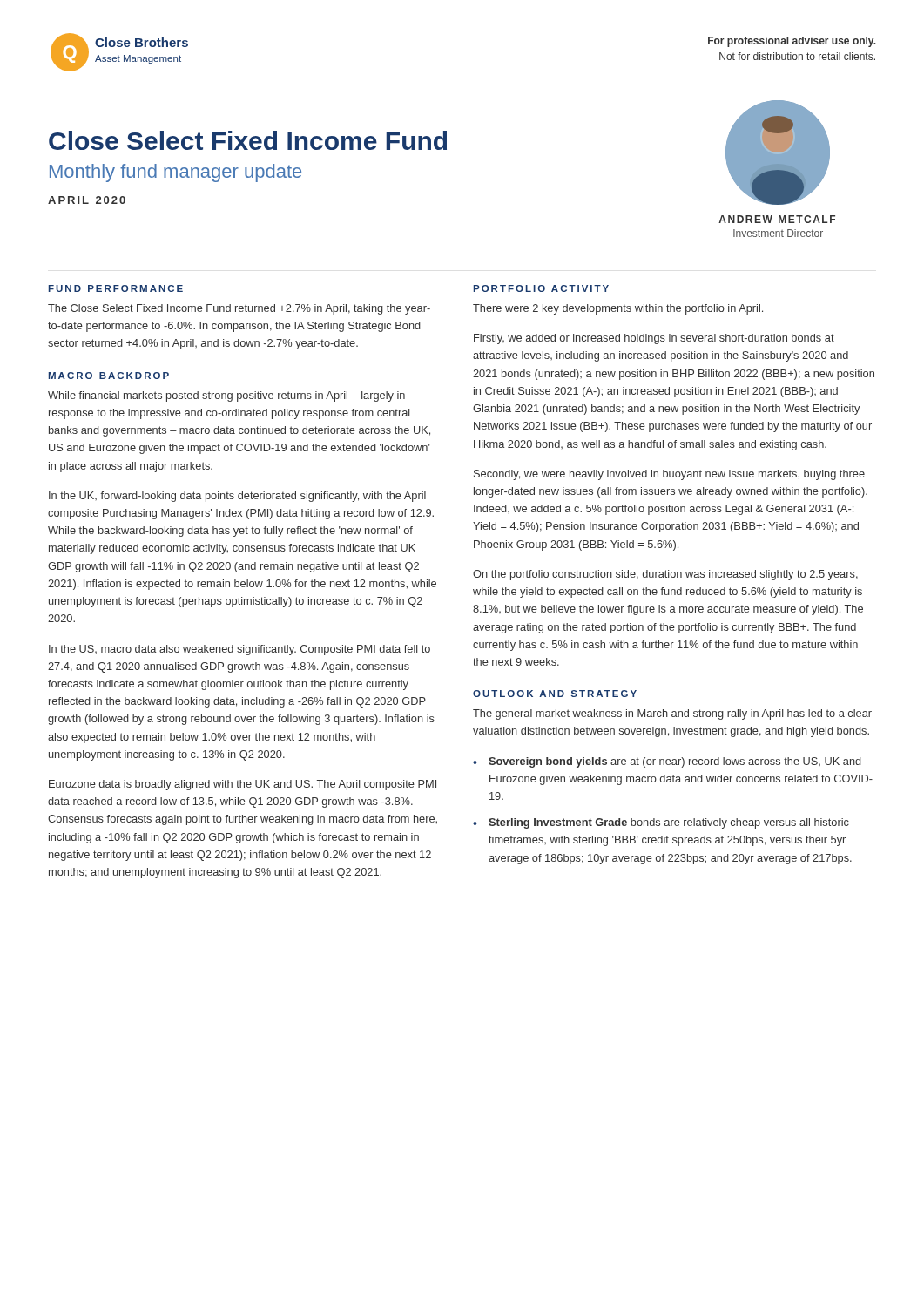Locate the text block that reads "The Close Select Fixed Income Fund"
924x1307 pixels.
pyautogui.click(x=239, y=326)
